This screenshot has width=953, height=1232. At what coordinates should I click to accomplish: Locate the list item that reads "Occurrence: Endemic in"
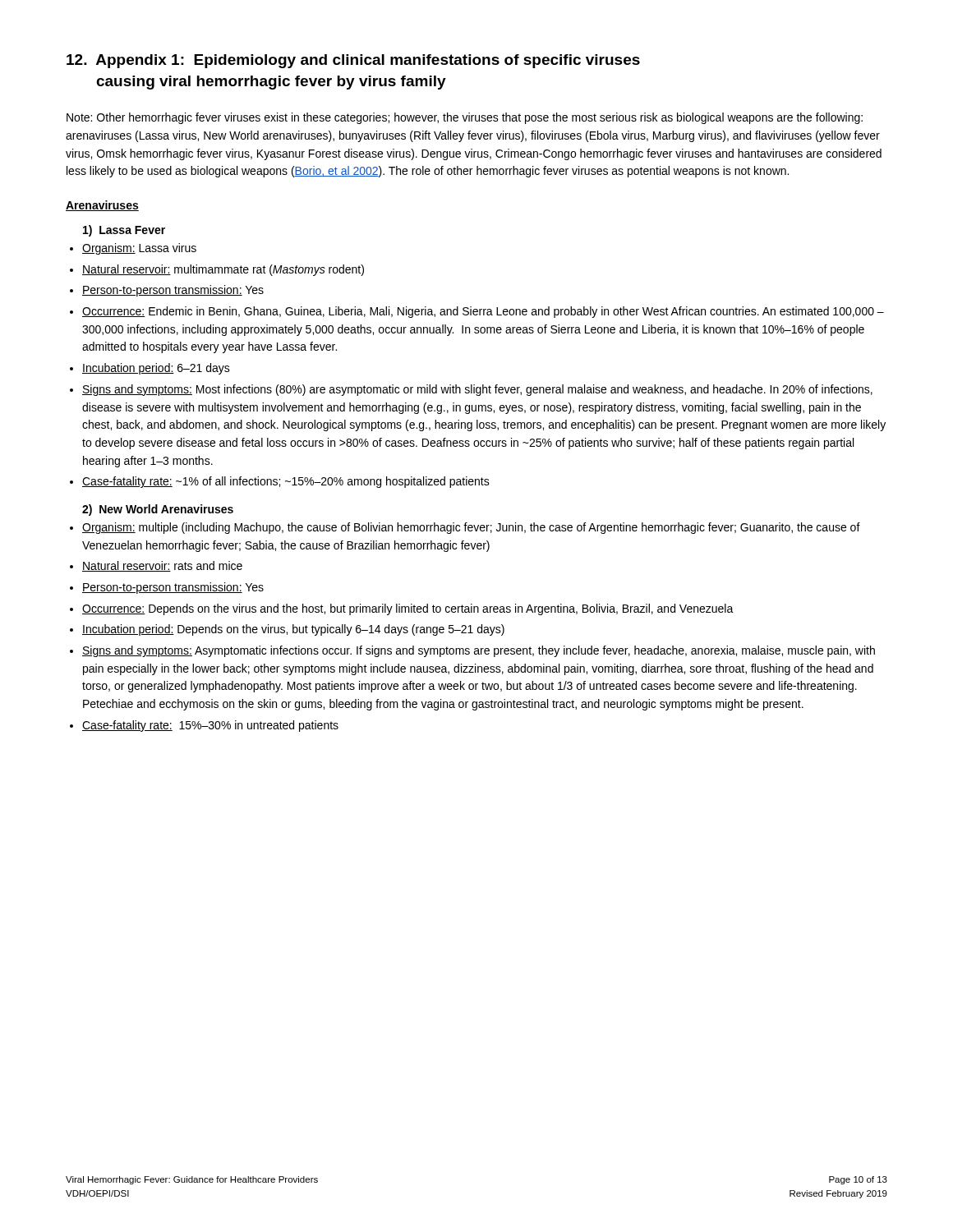click(483, 329)
